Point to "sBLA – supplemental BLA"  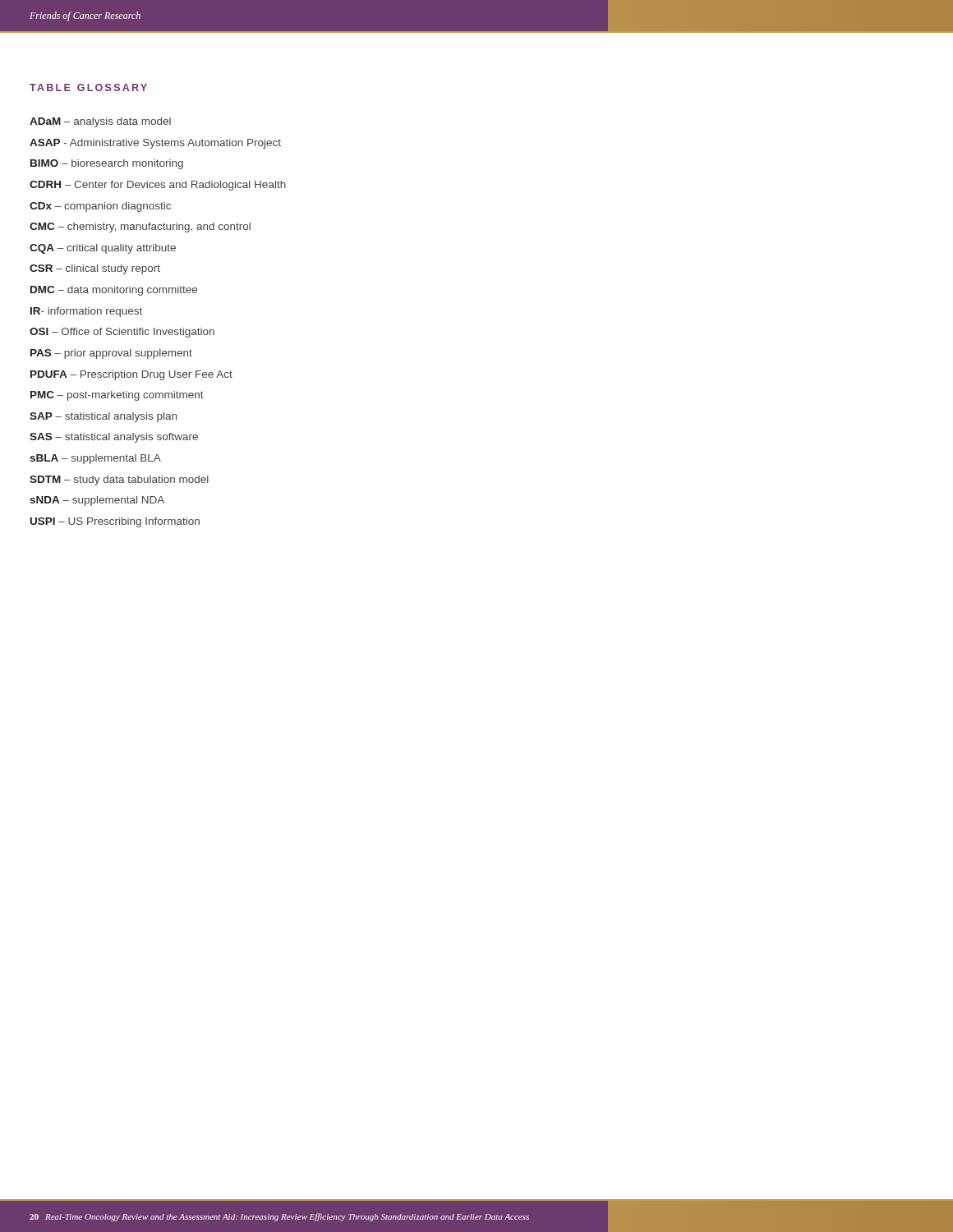coord(95,458)
